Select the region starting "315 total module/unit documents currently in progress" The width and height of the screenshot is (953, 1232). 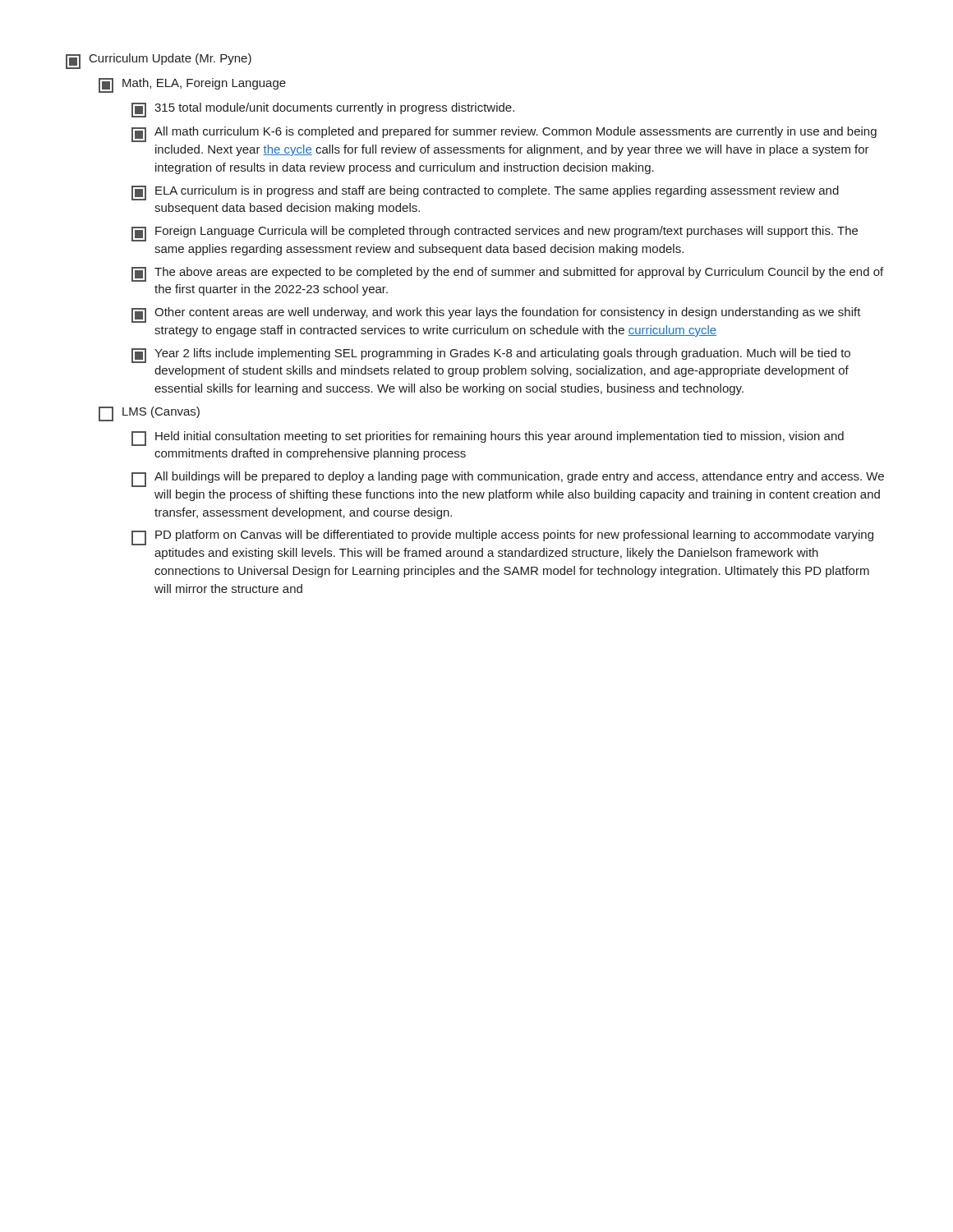[x=509, y=108]
